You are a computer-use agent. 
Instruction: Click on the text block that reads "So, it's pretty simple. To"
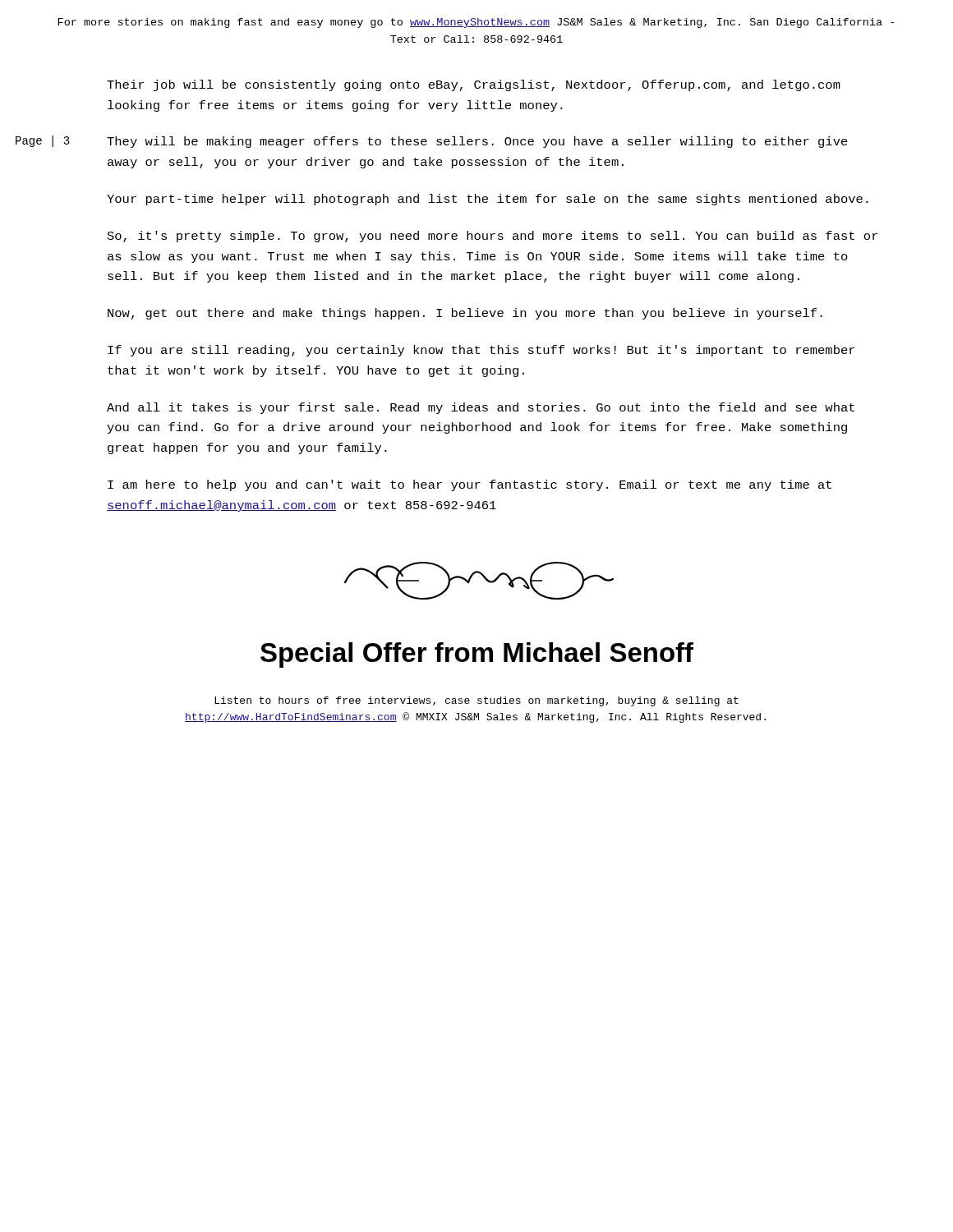(493, 257)
